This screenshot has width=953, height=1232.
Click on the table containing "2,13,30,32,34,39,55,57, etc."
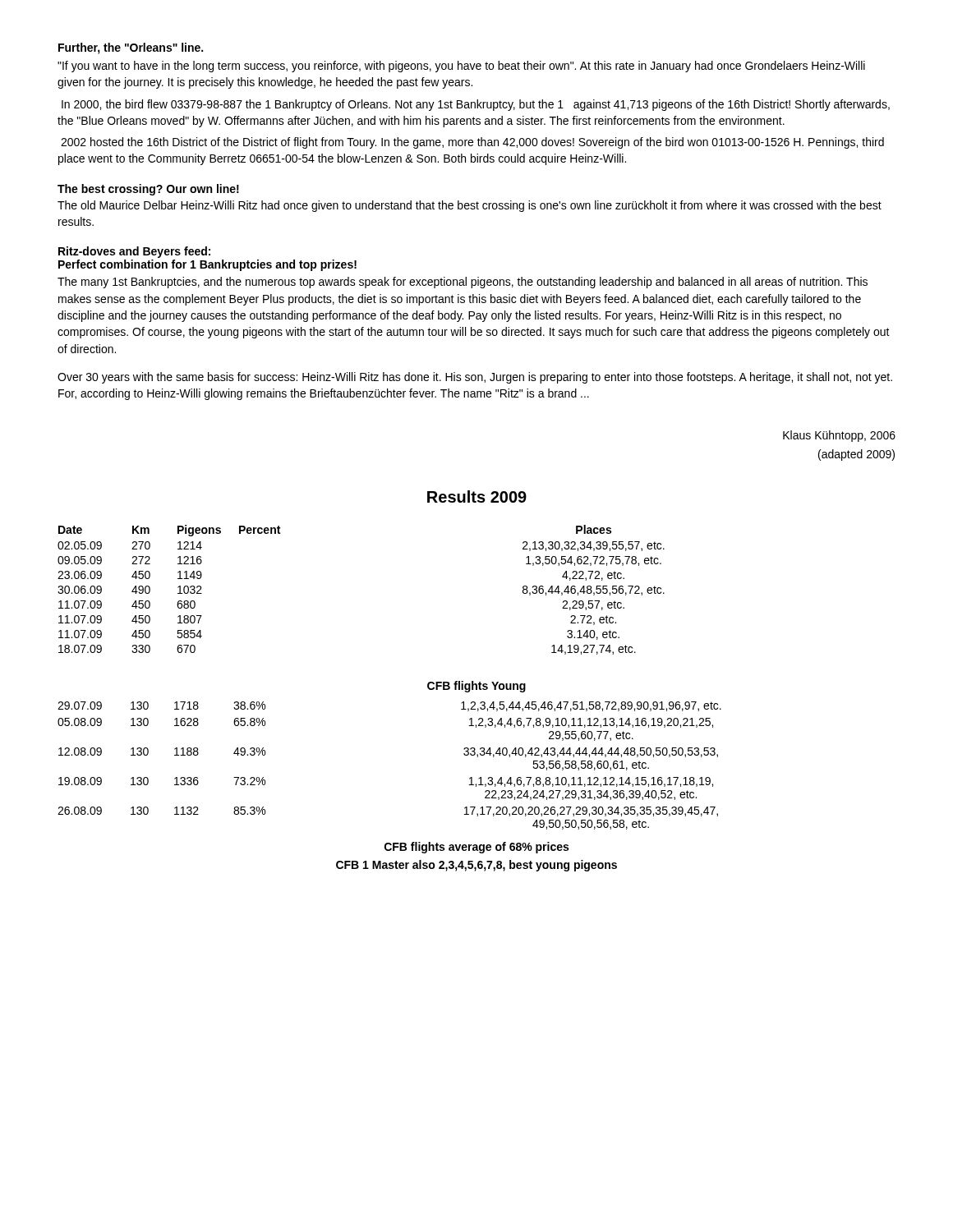point(476,589)
